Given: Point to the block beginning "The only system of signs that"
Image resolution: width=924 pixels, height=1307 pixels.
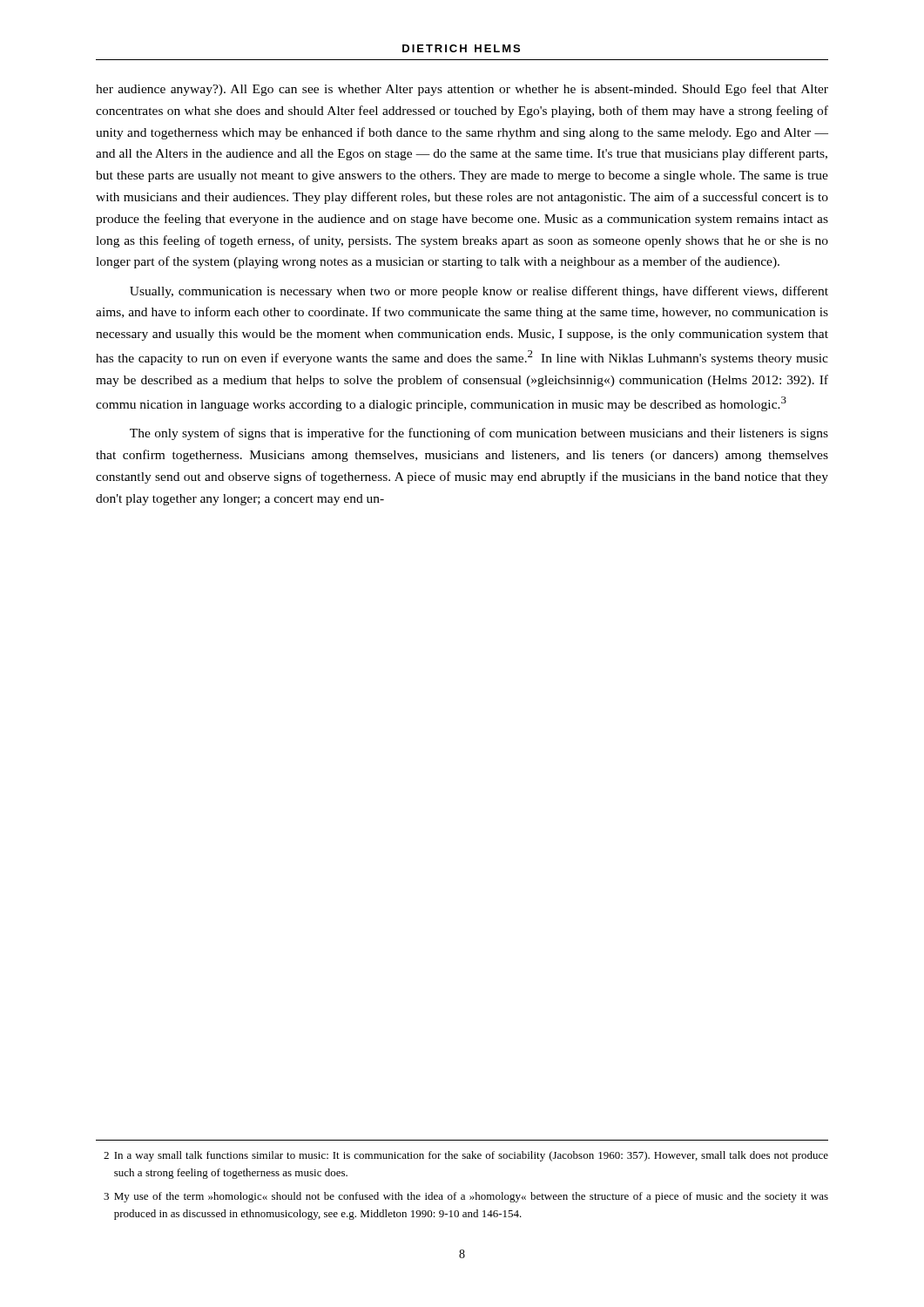Looking at the screenshot, I should 462,465.
